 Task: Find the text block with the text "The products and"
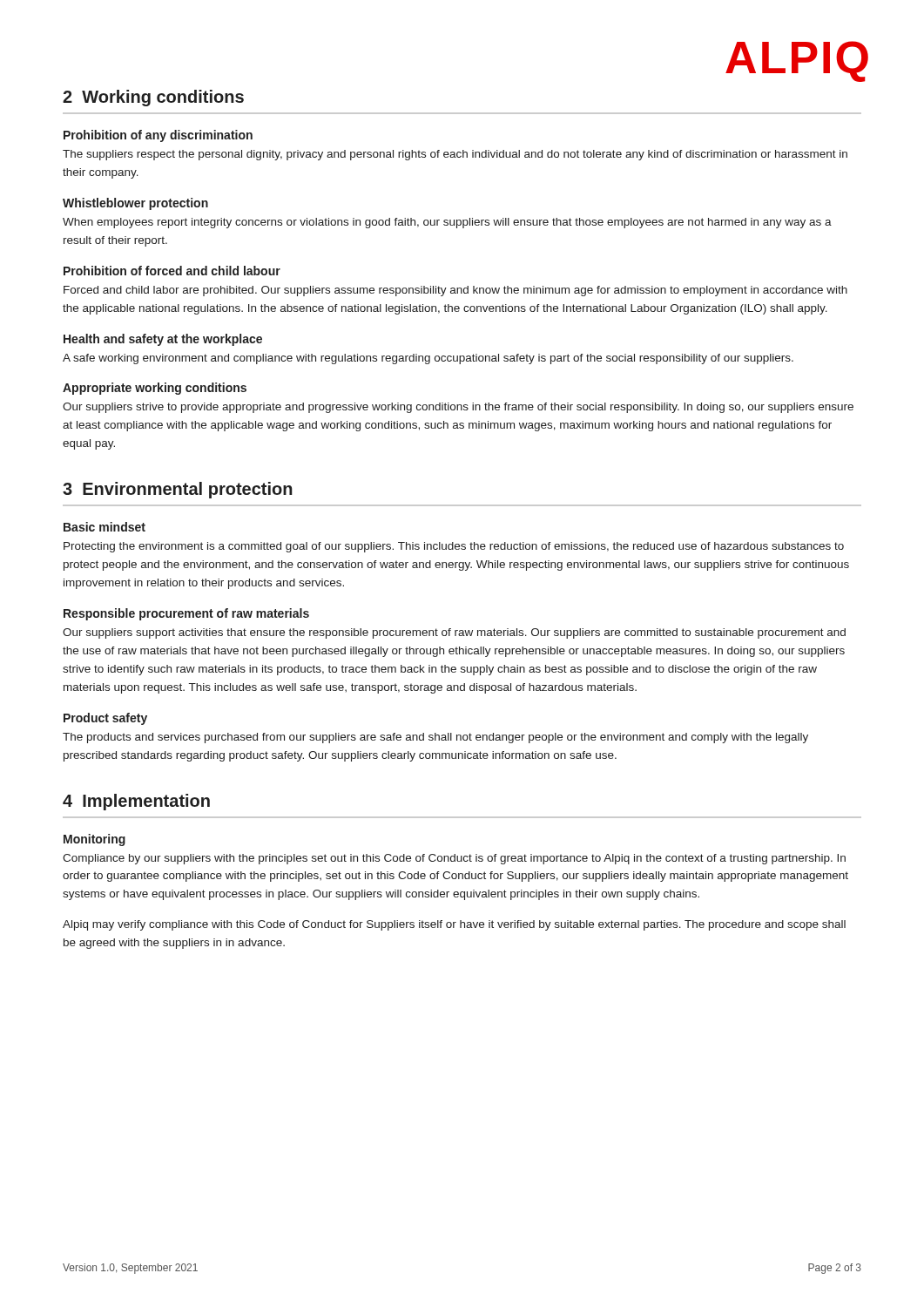tap(436, 746)
